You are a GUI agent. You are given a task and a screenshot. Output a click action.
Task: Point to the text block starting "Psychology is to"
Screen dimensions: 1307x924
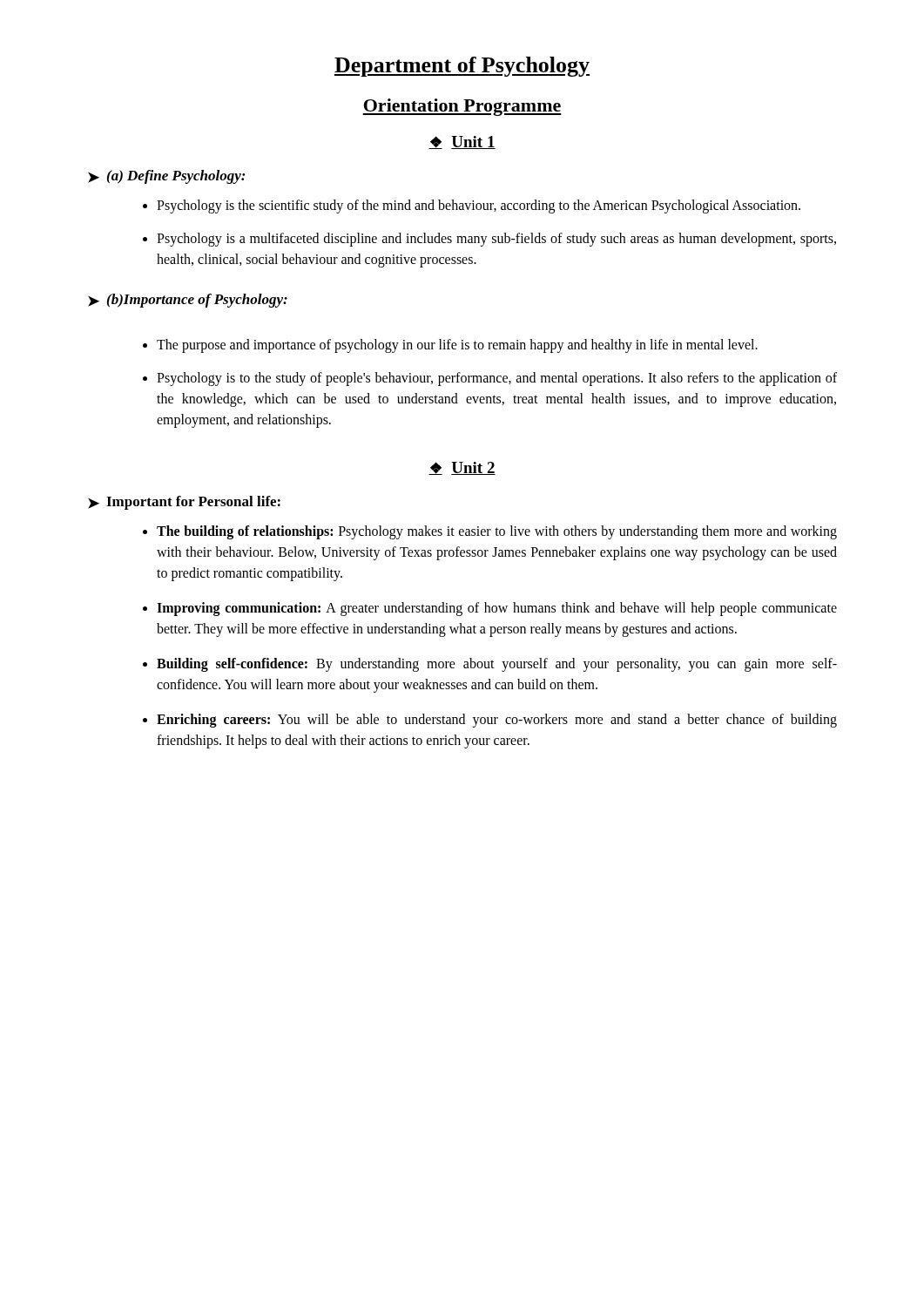click(497, 399)
